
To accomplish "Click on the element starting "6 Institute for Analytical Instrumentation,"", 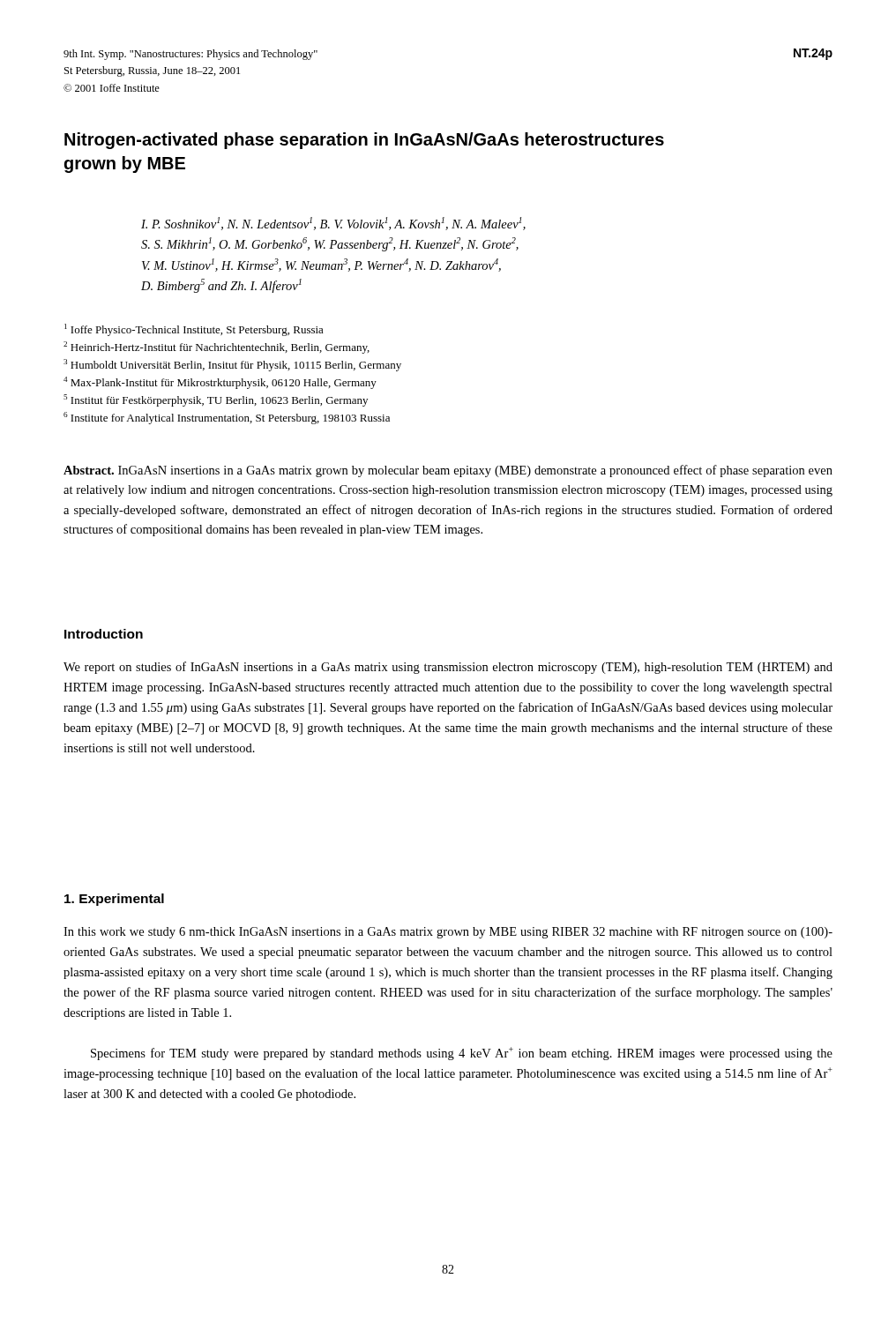I will pyautogui.click(x=227, y=418).
